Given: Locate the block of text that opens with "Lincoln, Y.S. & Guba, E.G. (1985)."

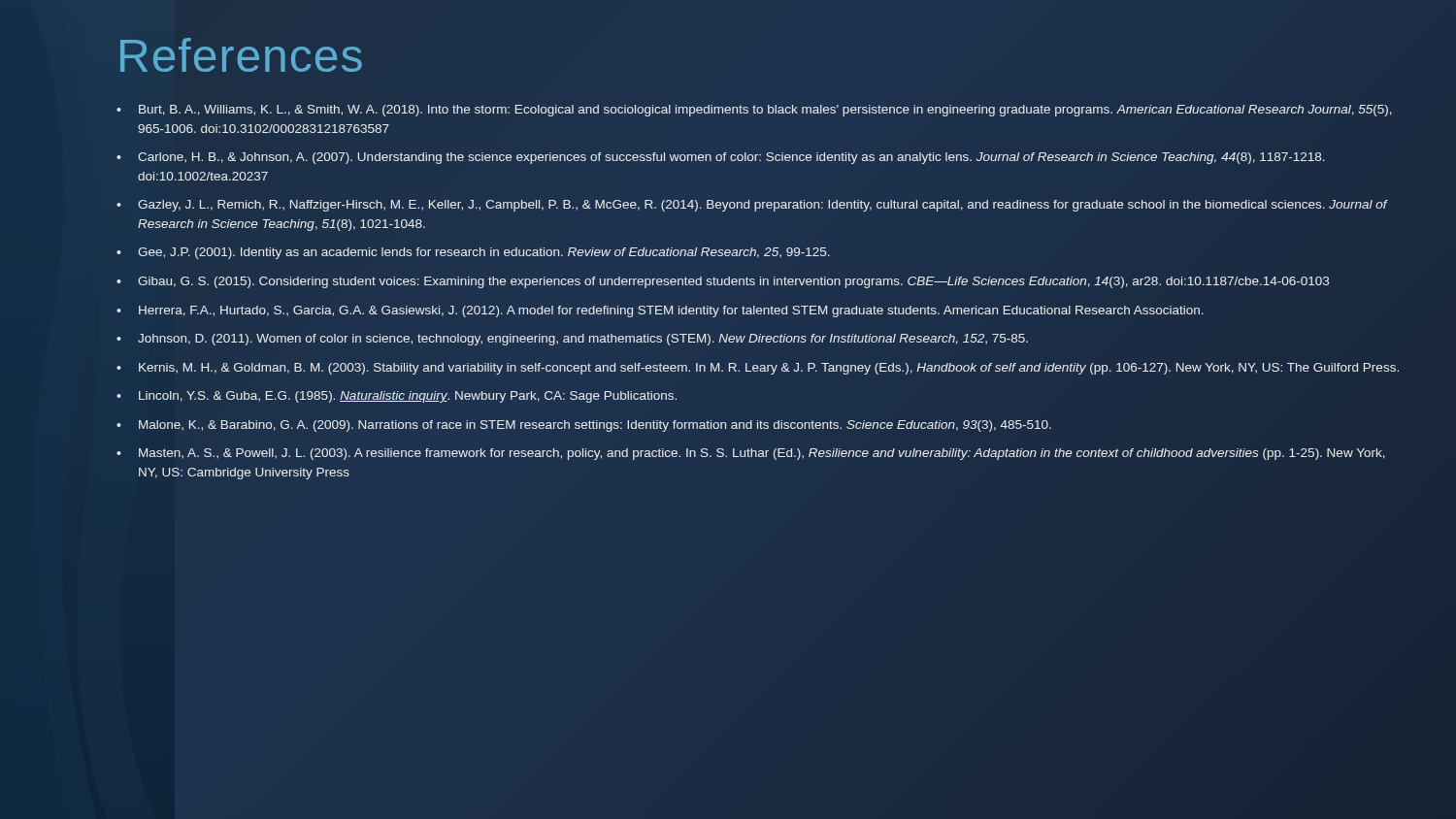Looking at the screenshot, I should pyautogui.click(x=408, y=396).
